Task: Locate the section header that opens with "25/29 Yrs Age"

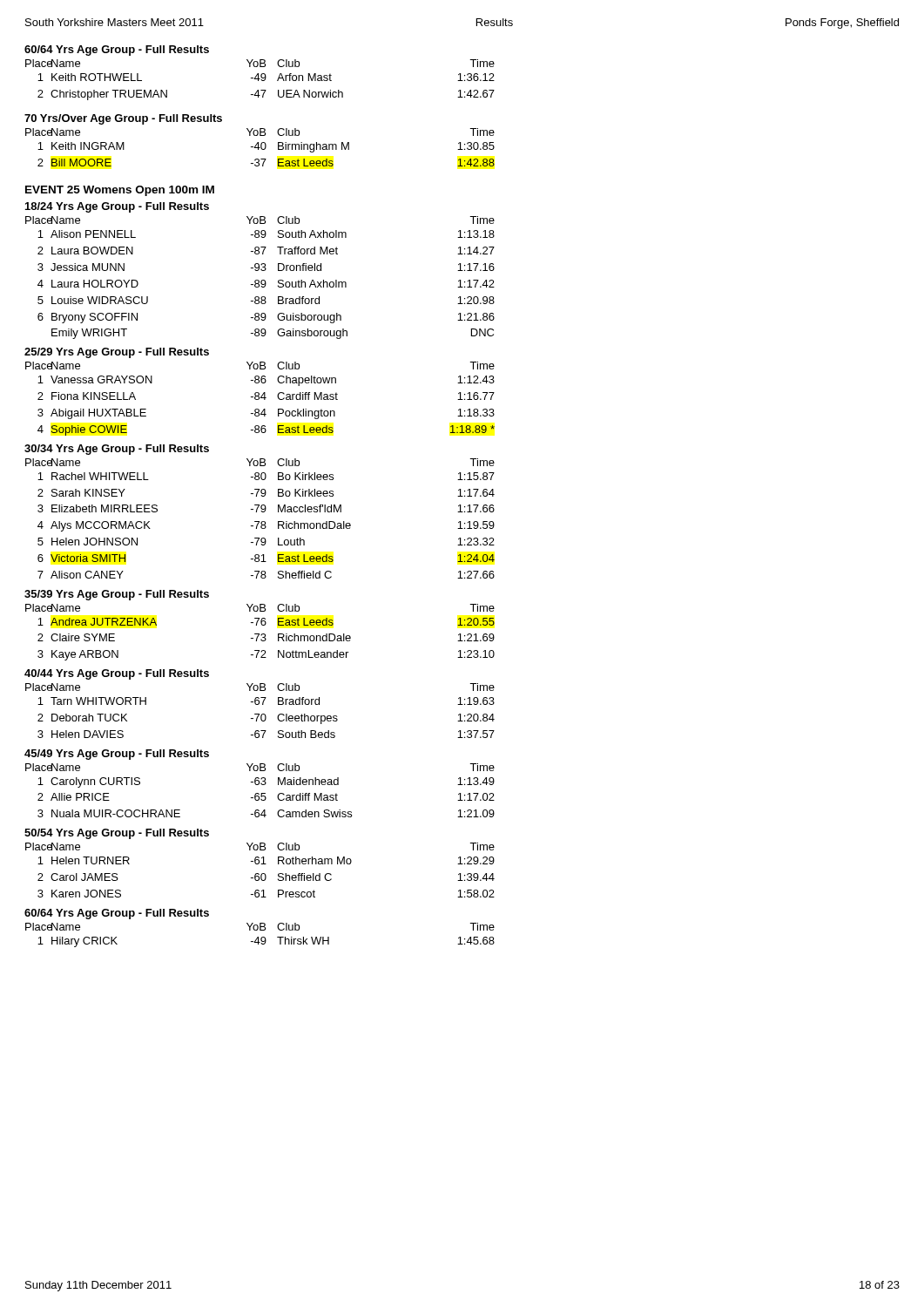Action: coord(117,352)
